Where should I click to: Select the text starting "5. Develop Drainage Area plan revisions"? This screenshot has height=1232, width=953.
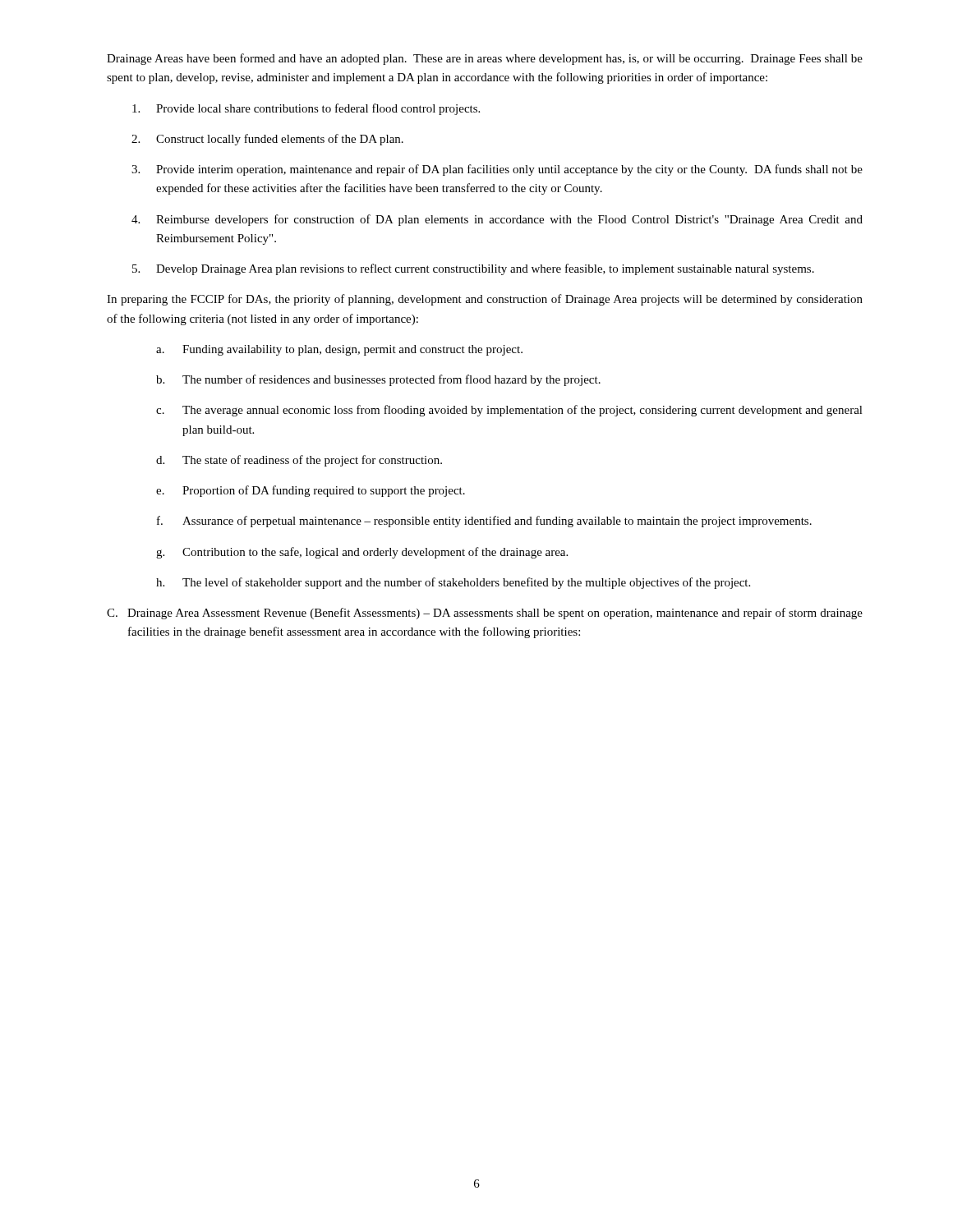473,269
